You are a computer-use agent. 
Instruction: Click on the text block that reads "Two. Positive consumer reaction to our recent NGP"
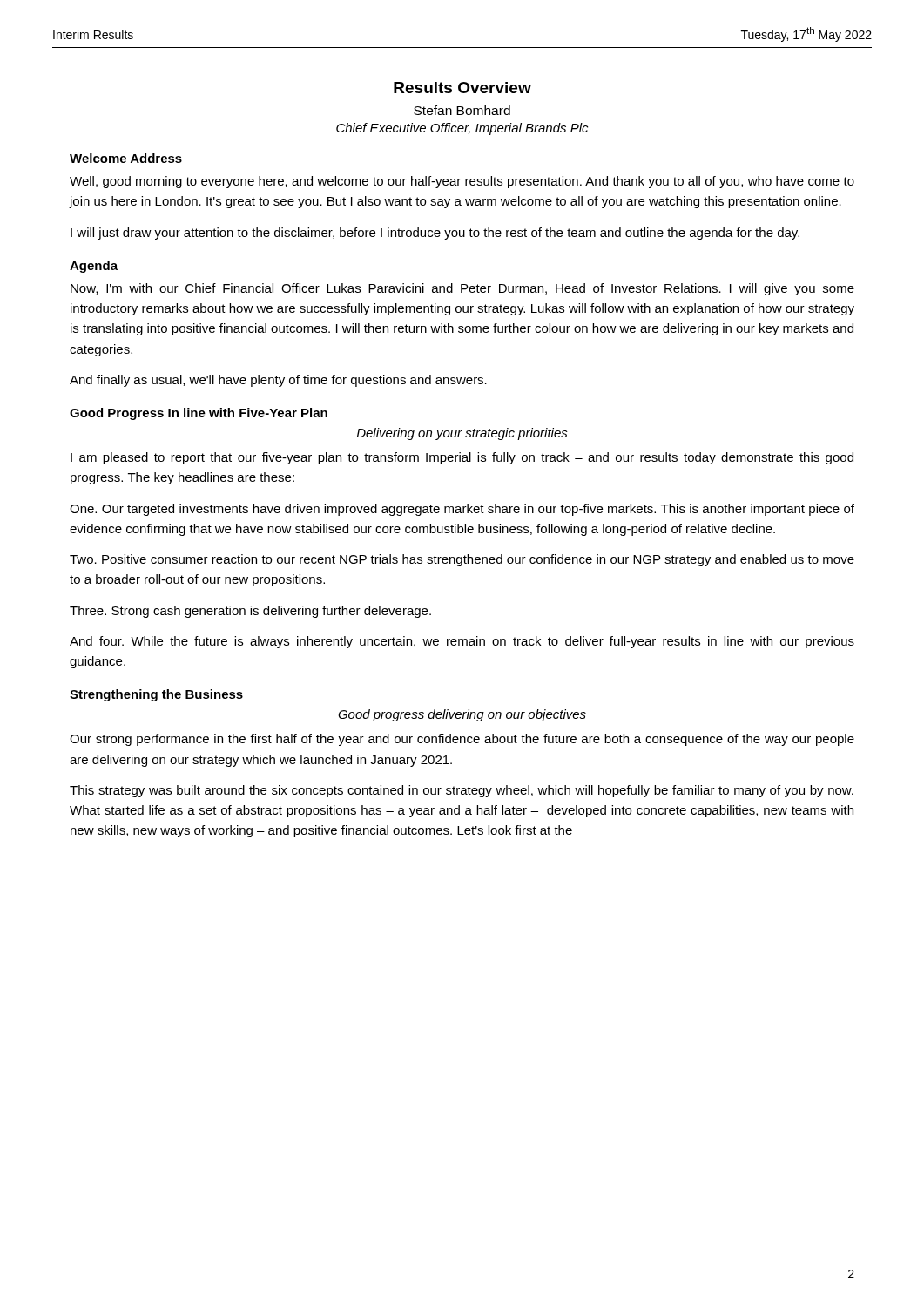click(462, 569)
